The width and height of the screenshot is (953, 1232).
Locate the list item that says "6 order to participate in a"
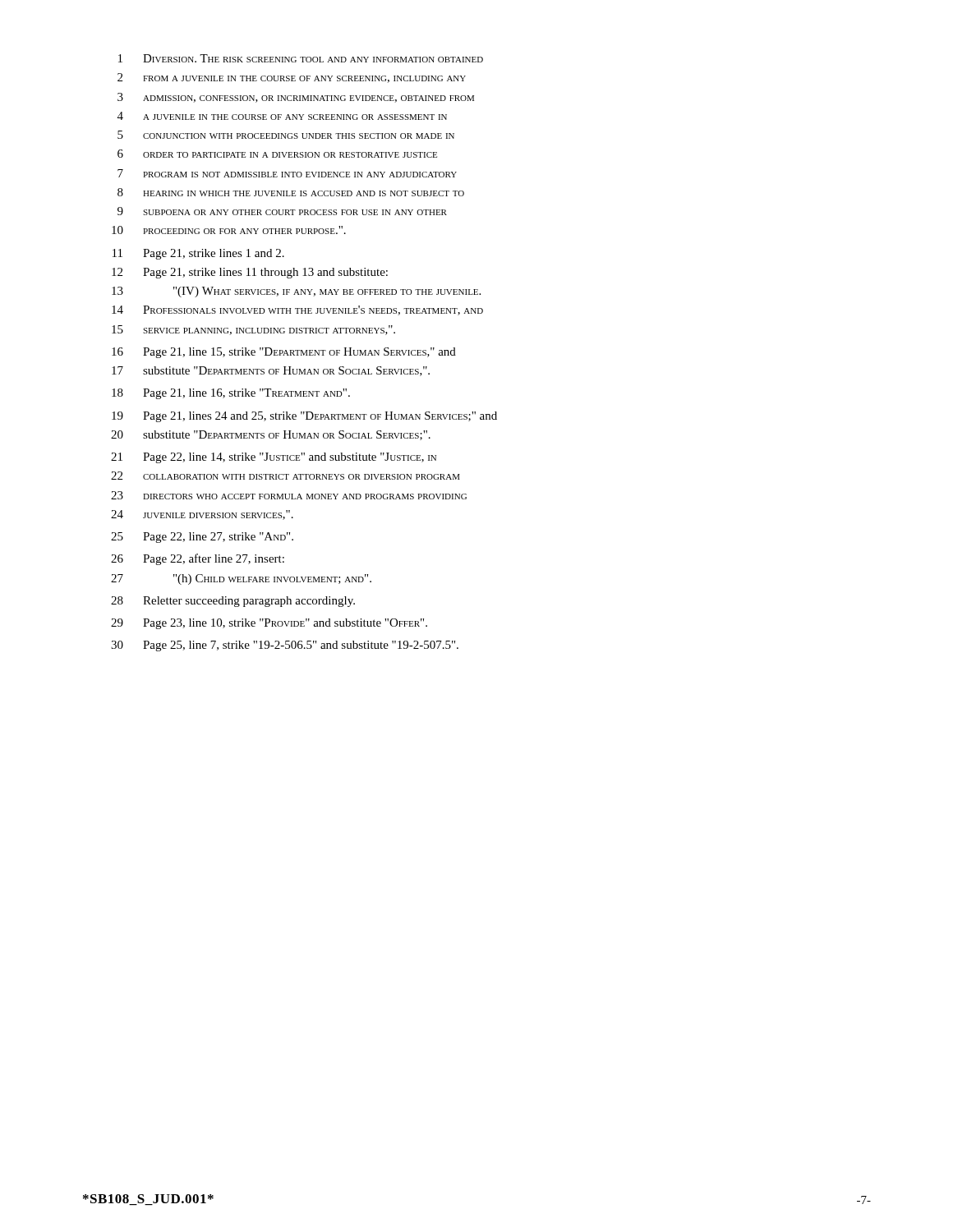(277, 154)
